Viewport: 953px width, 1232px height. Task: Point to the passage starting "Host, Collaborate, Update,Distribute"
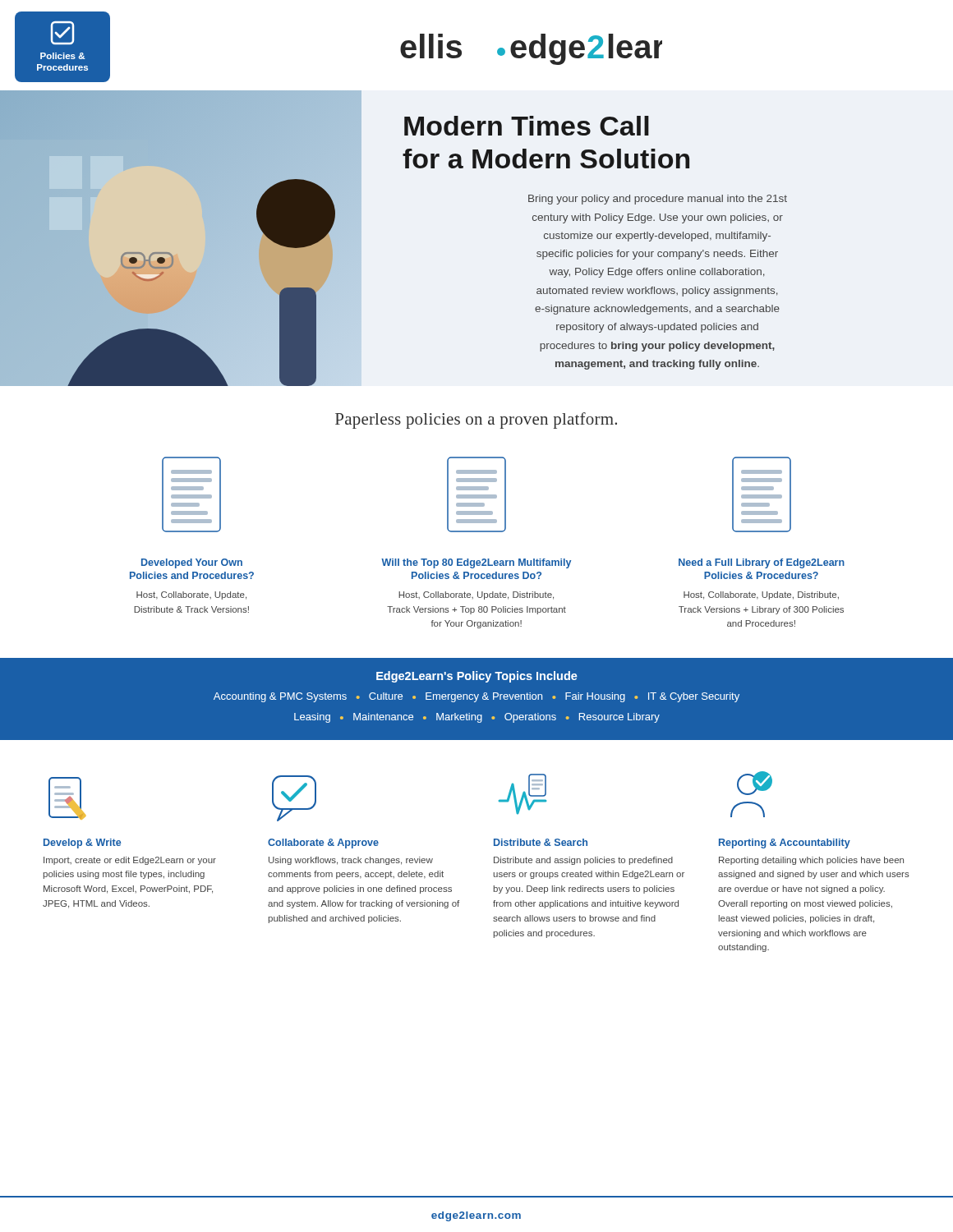click(x=192, y=602)
